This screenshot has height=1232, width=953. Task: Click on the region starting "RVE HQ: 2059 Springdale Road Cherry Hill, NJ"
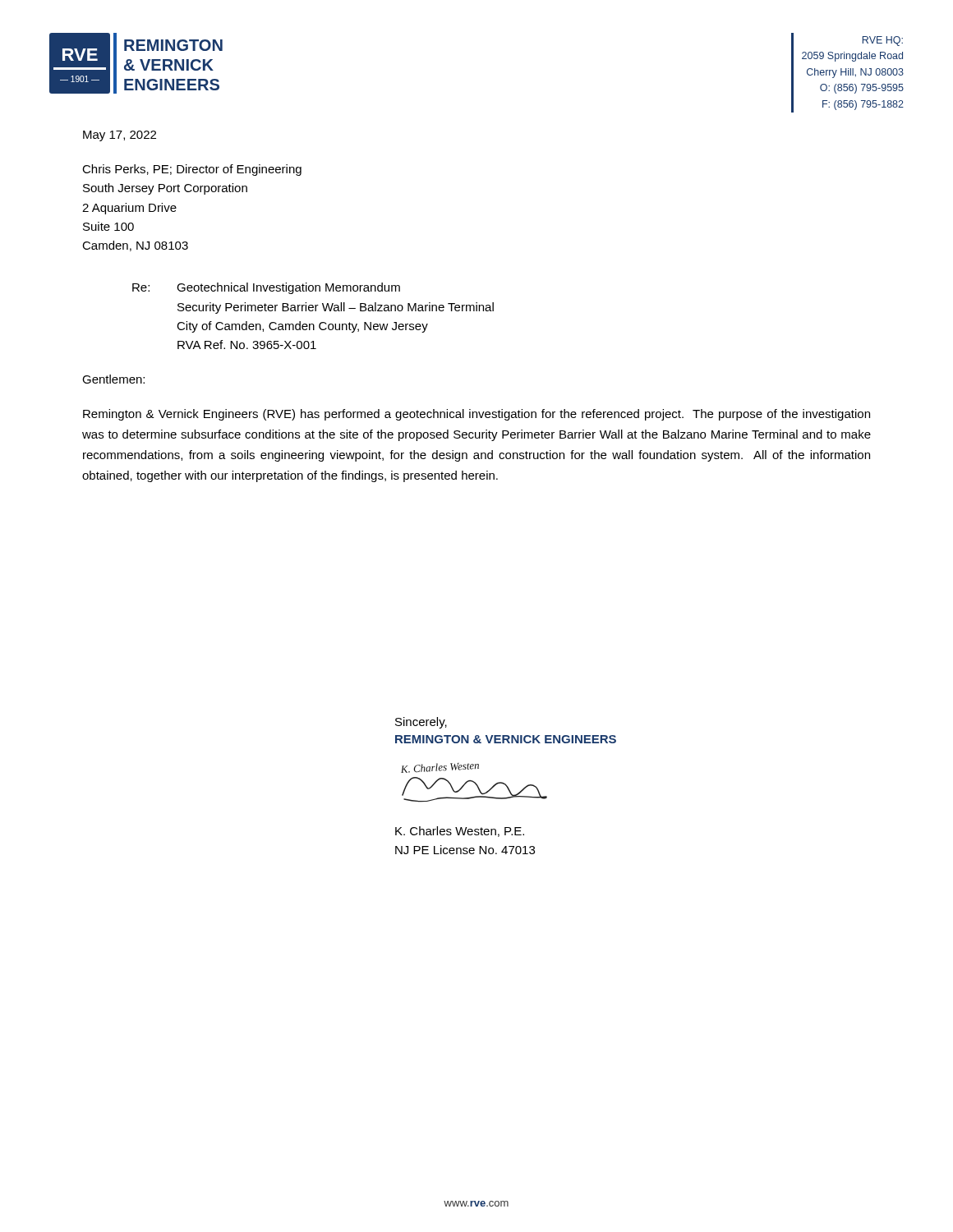(x=853, y=72)
